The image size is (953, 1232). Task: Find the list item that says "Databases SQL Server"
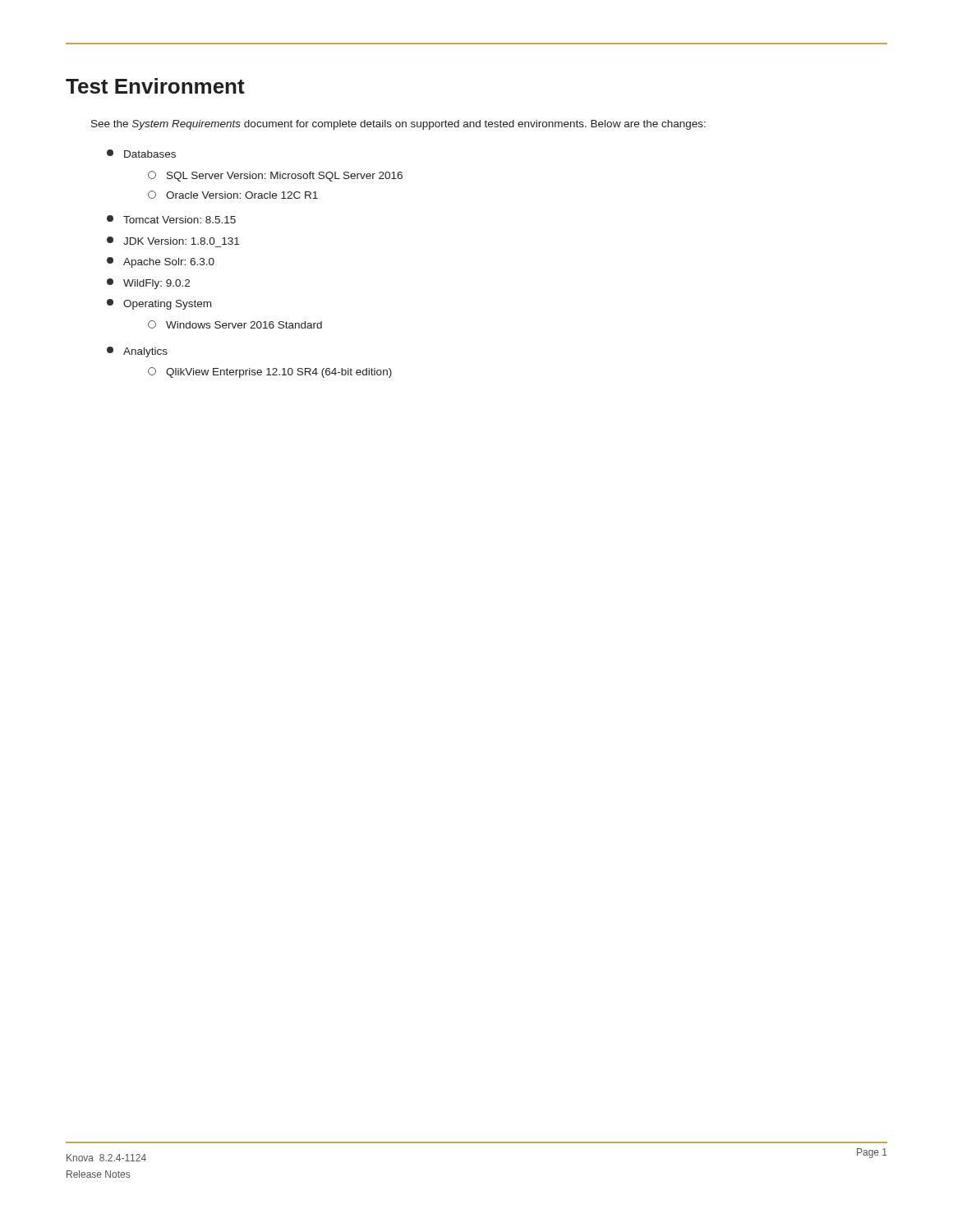coord(255,177)
